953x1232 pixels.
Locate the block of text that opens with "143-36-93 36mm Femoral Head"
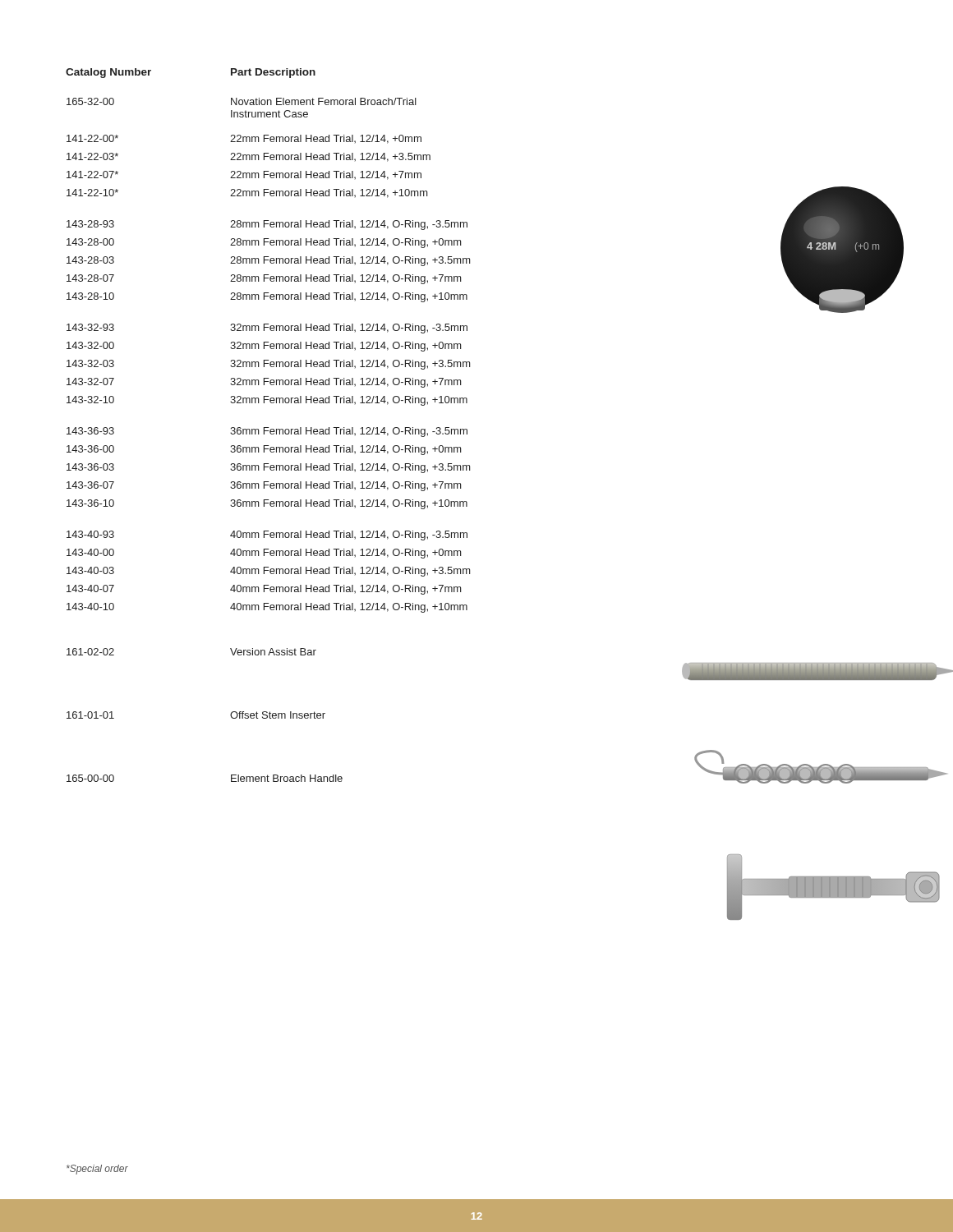[476, 469]
